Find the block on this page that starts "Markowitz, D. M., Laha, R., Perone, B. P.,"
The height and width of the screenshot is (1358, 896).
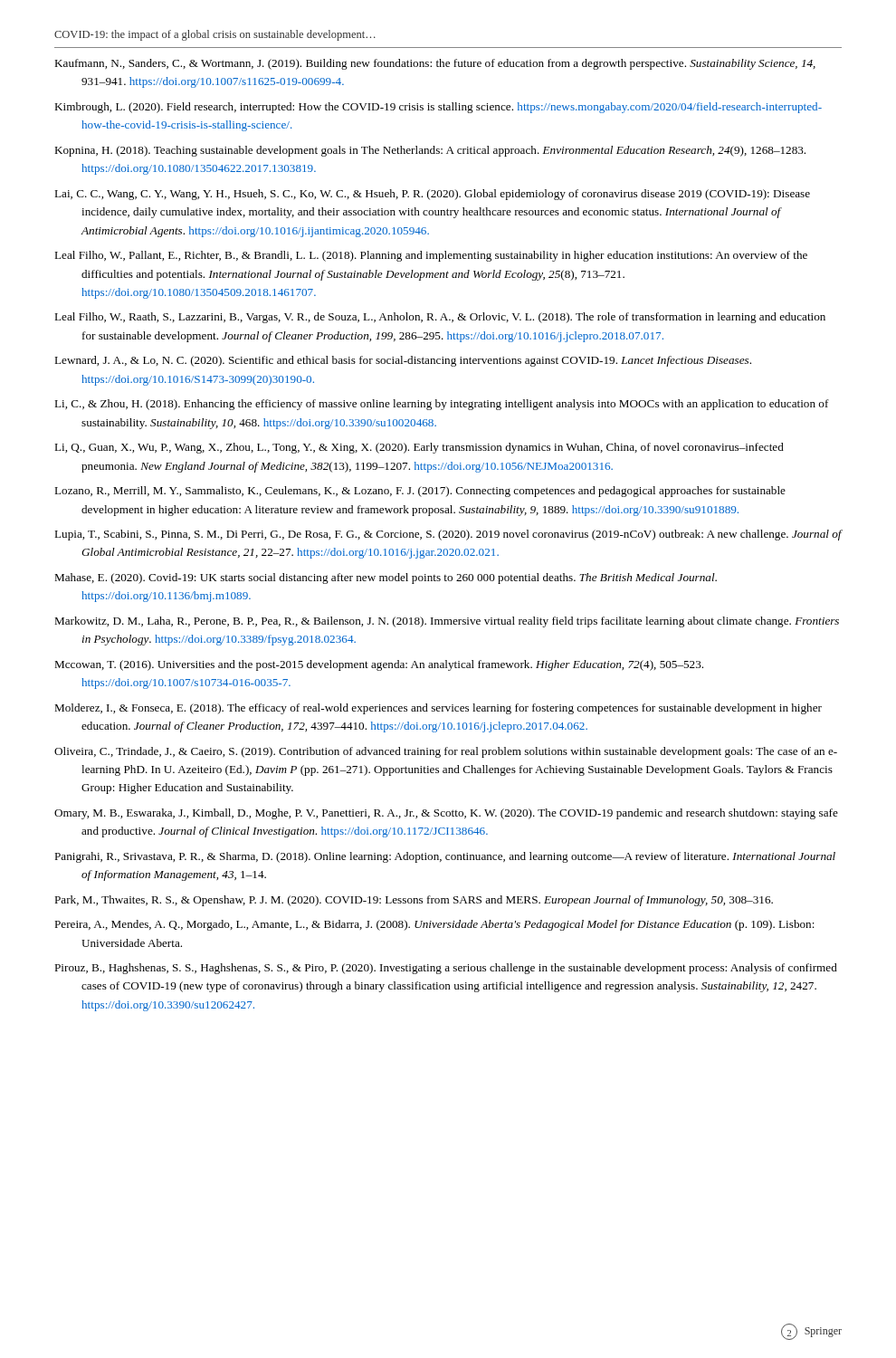point(447,630)
